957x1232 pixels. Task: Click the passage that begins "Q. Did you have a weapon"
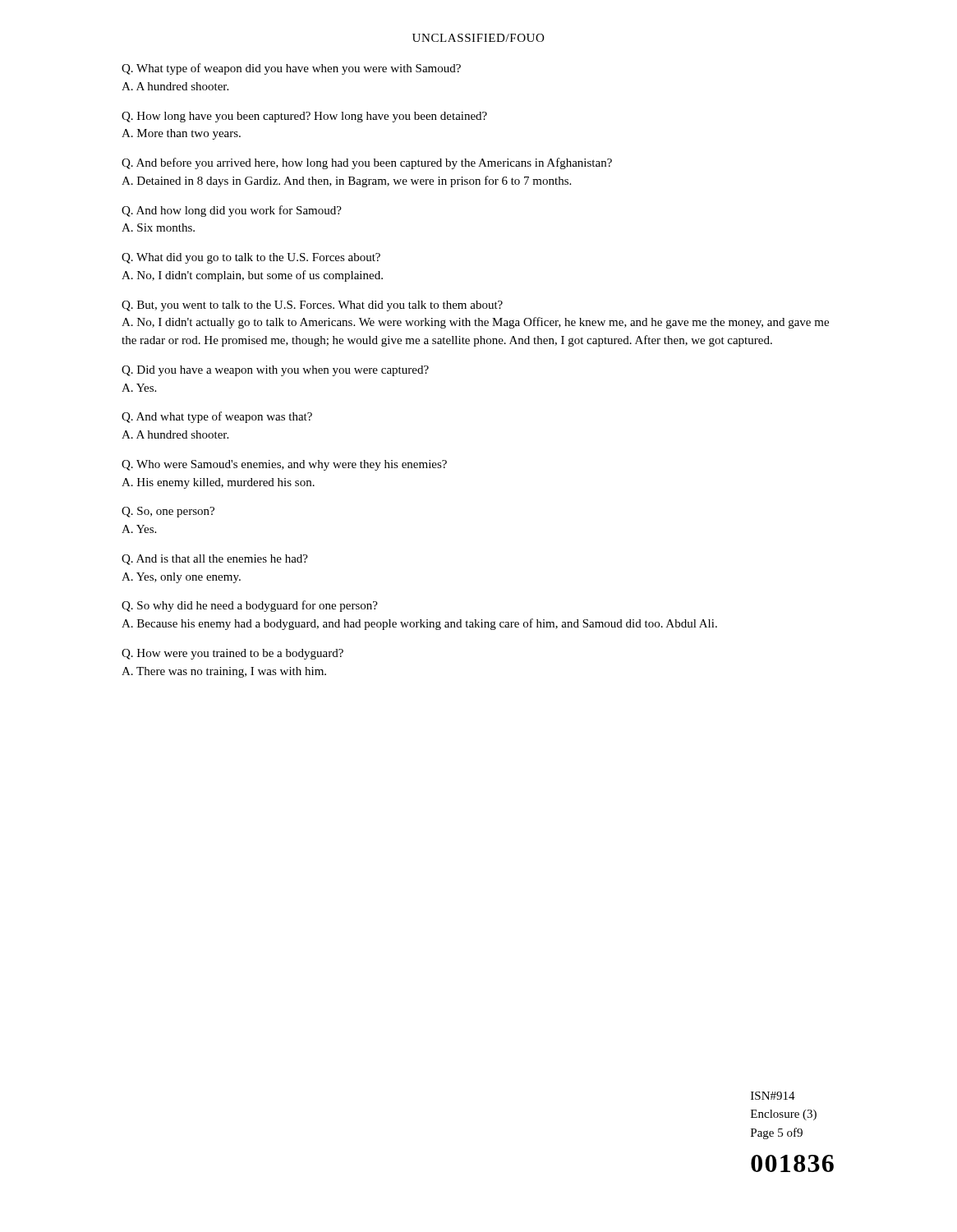[x=275, y=371]
